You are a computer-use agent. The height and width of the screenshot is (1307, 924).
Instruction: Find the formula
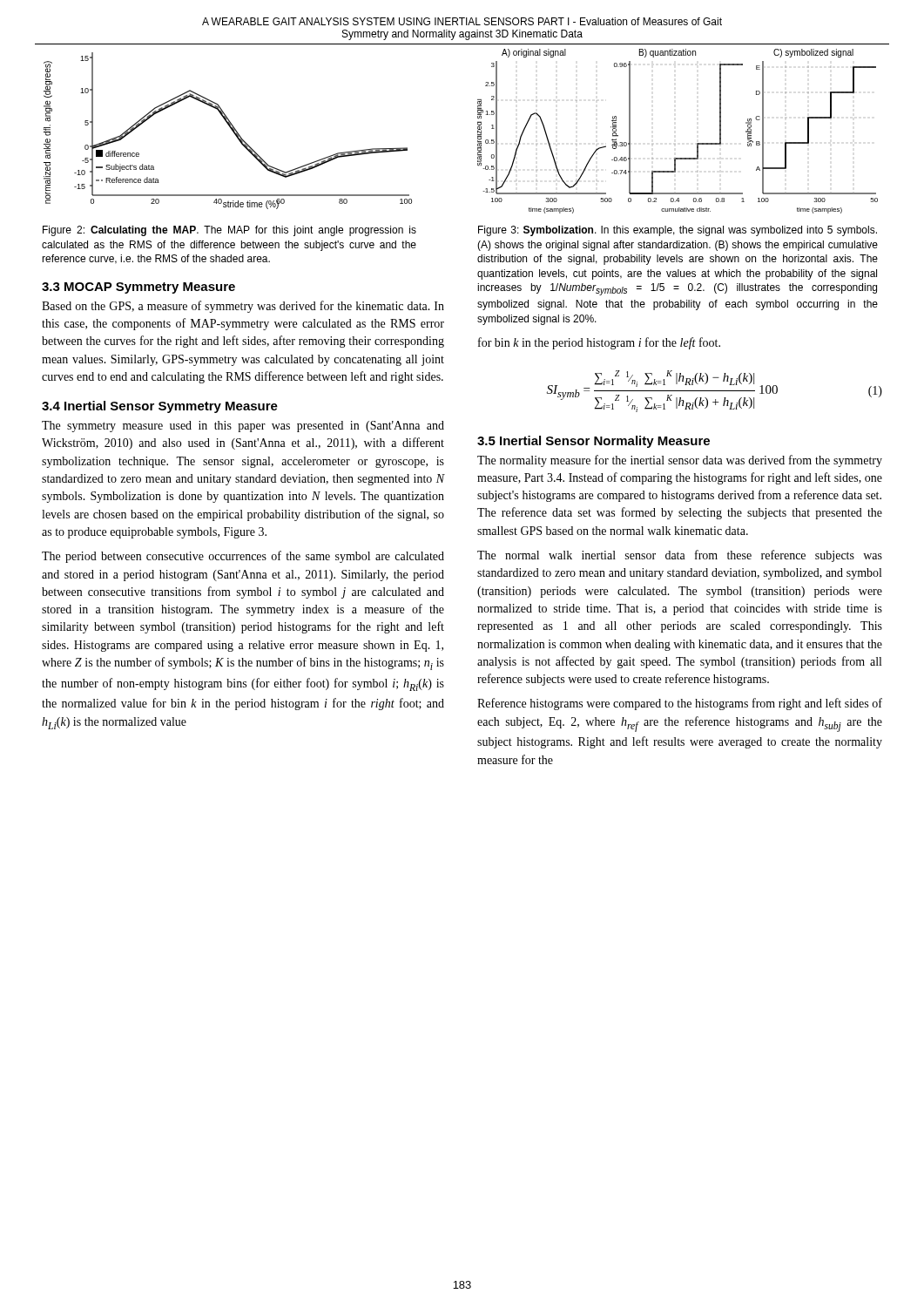click(x=714, y=391)
